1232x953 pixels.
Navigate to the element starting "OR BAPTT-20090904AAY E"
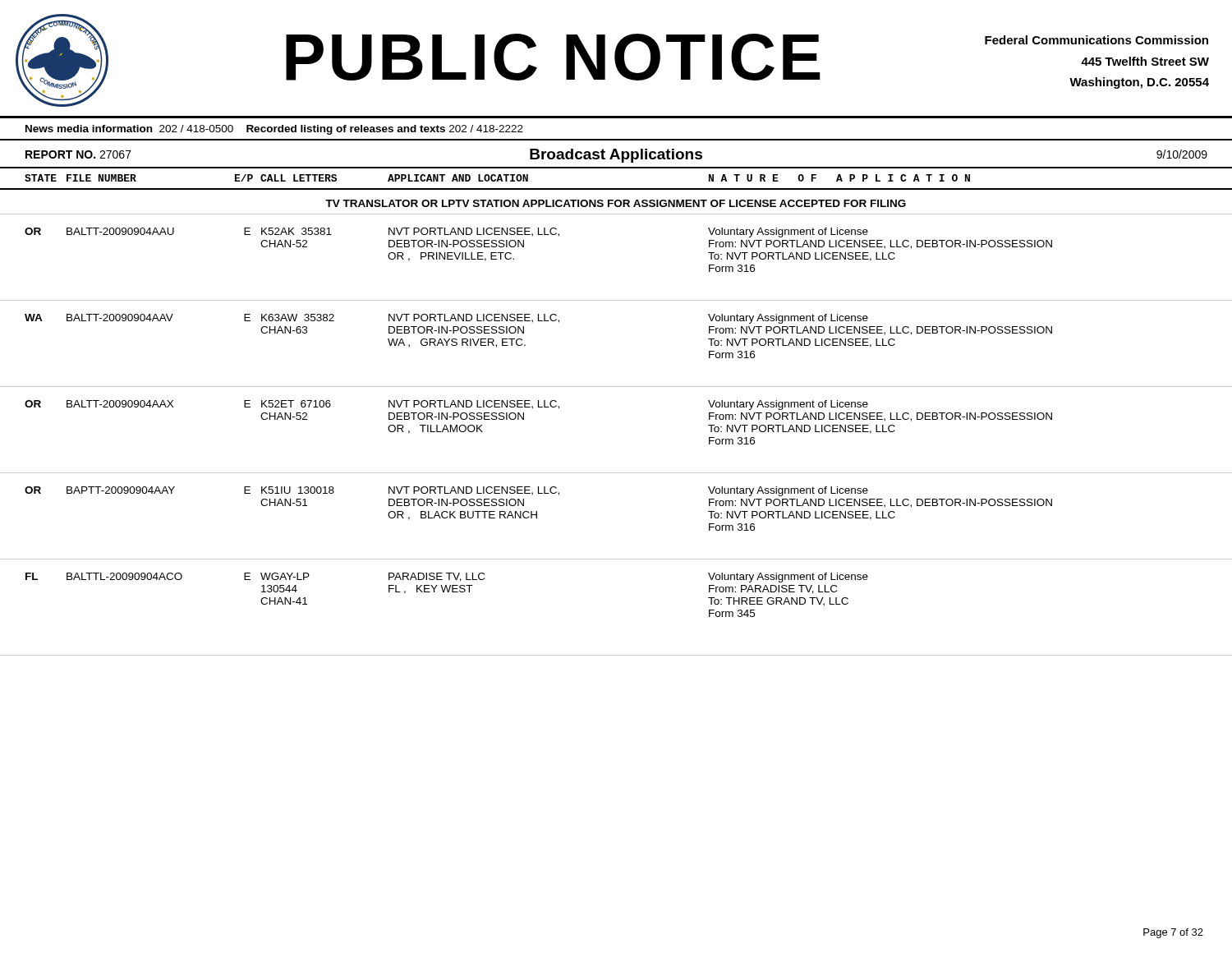446,491
